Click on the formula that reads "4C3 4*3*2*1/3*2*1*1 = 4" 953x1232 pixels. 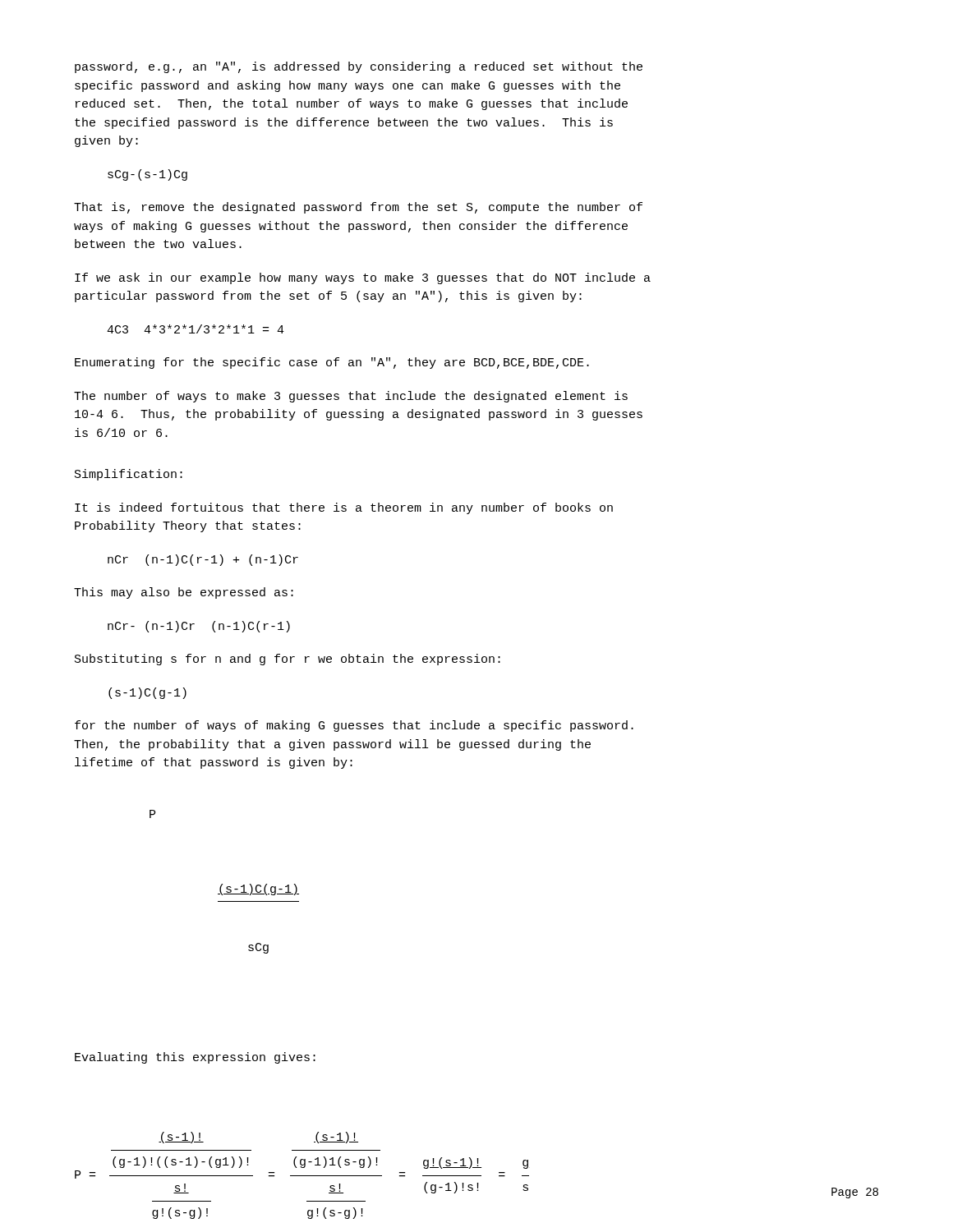(196, 330)
